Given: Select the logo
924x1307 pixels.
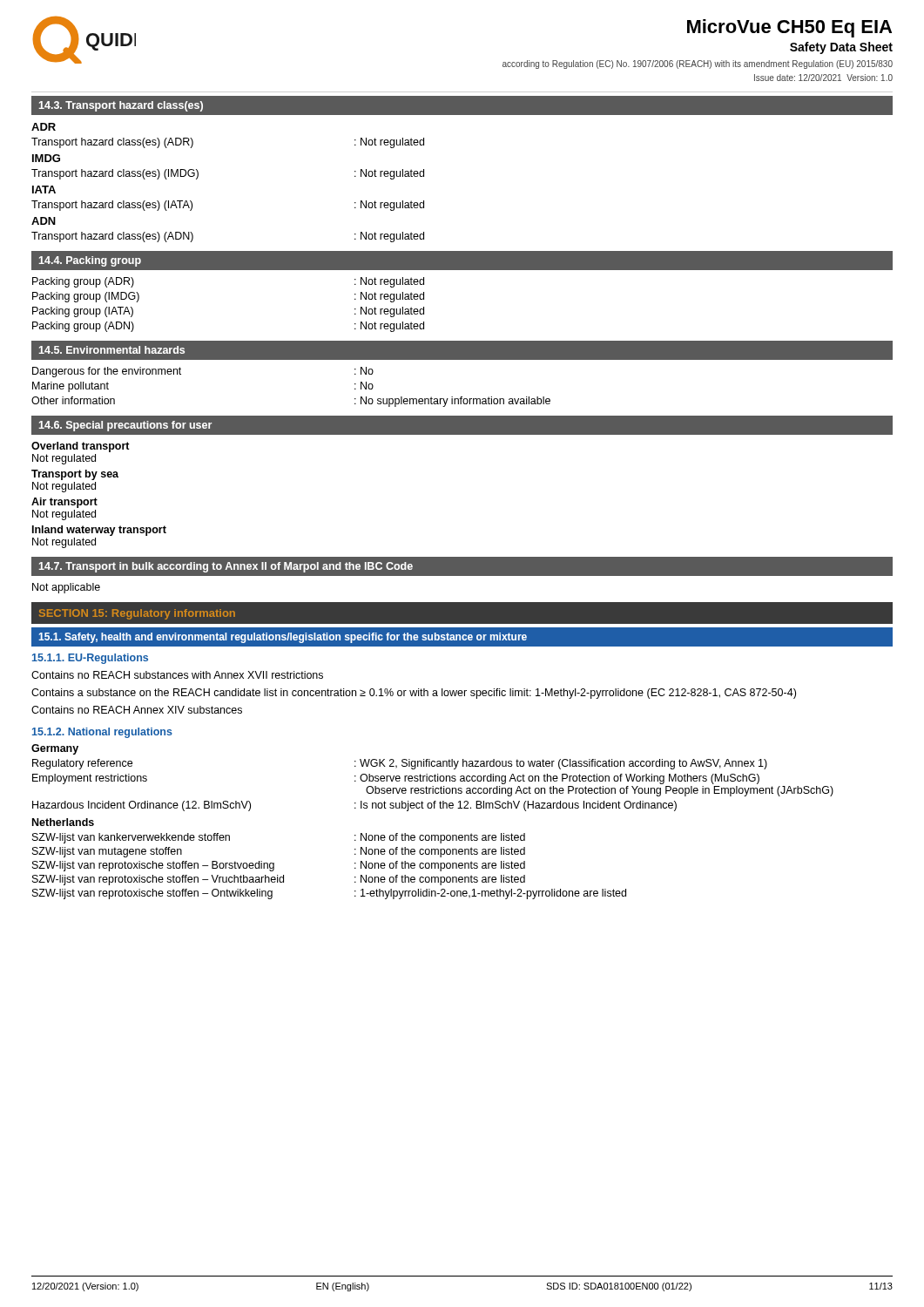Looking at the screenshot, I should 84,41.
